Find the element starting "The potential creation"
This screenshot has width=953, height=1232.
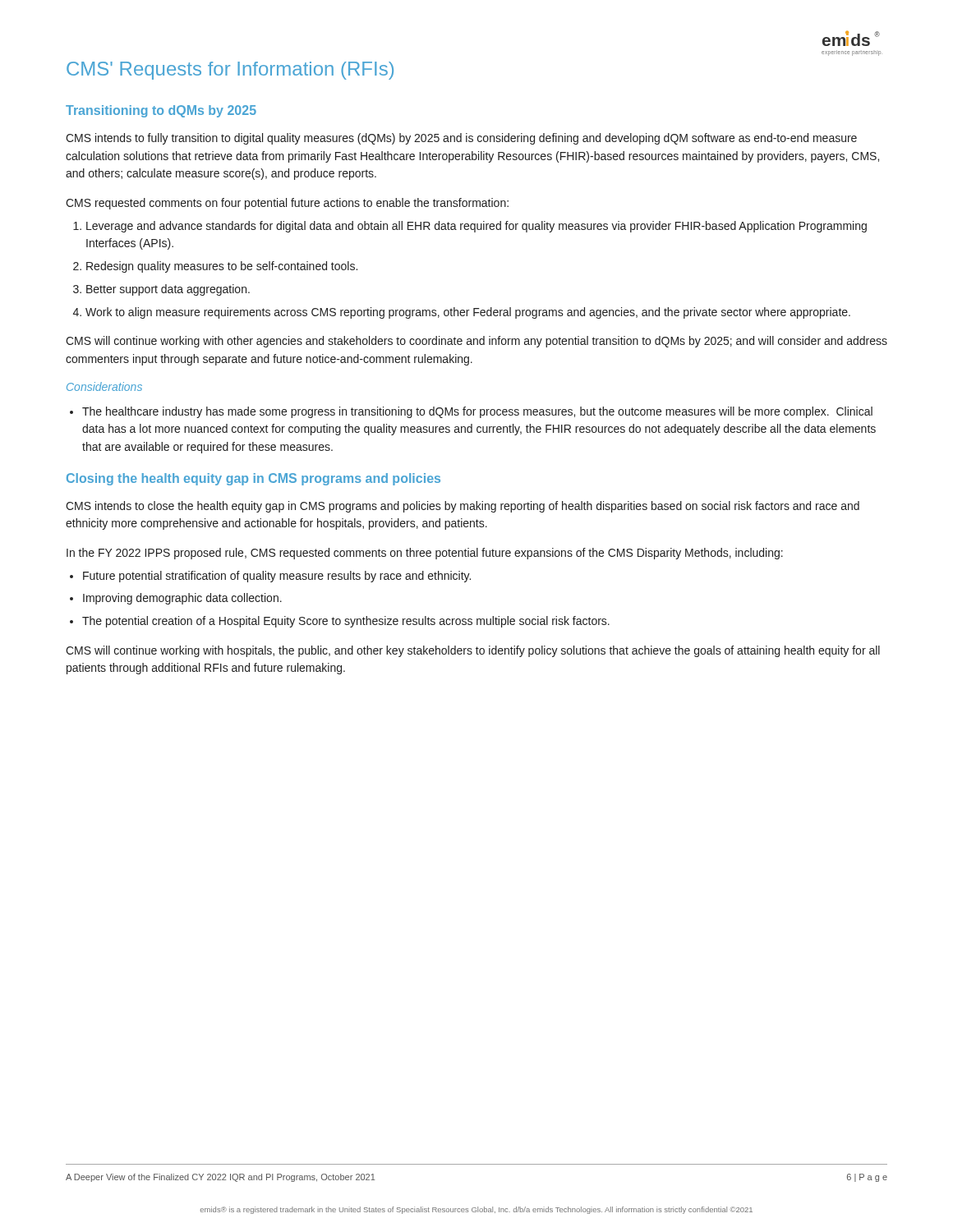(x=476, y=622)
